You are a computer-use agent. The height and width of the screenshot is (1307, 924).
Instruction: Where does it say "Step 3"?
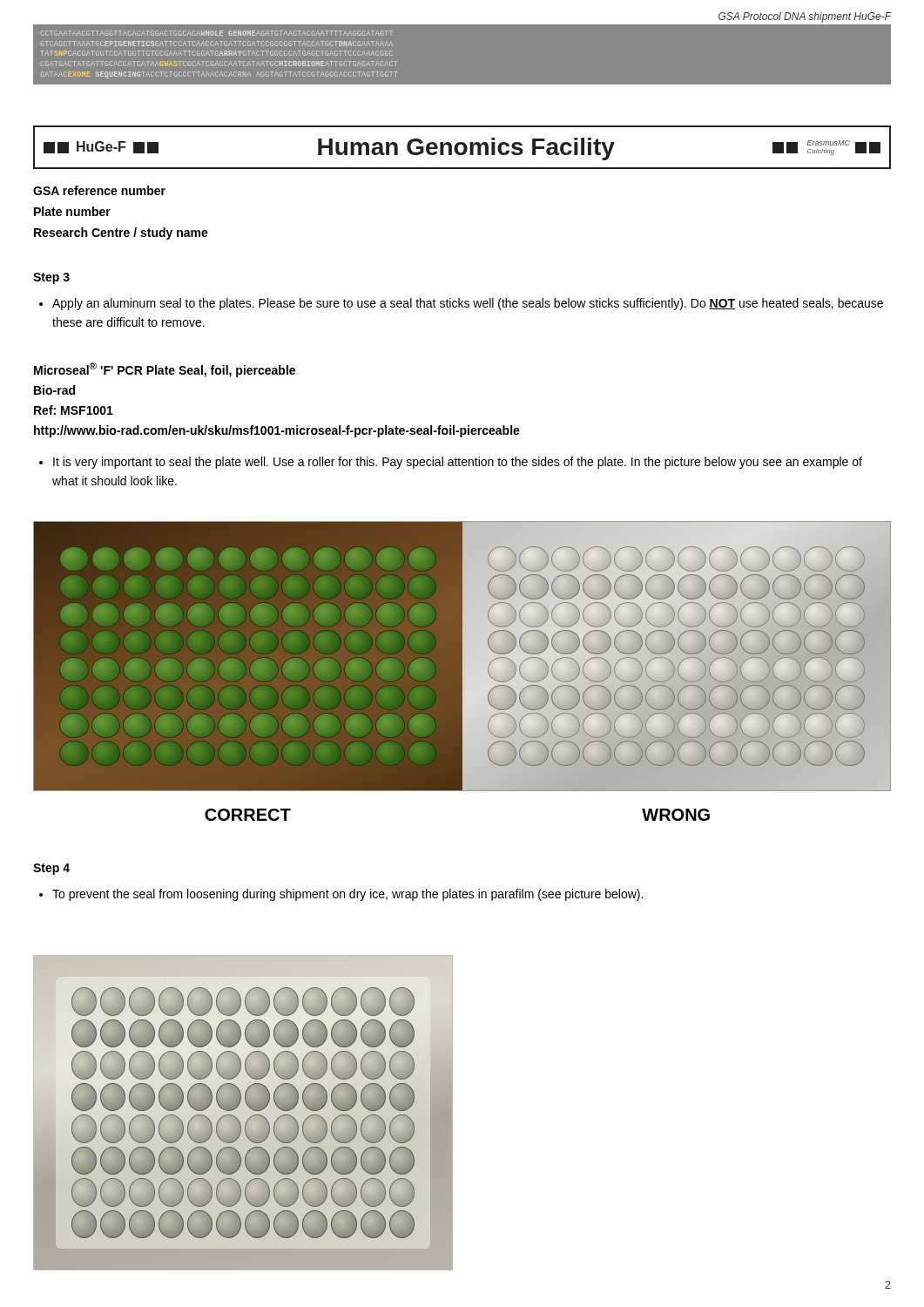coord(51,277)
